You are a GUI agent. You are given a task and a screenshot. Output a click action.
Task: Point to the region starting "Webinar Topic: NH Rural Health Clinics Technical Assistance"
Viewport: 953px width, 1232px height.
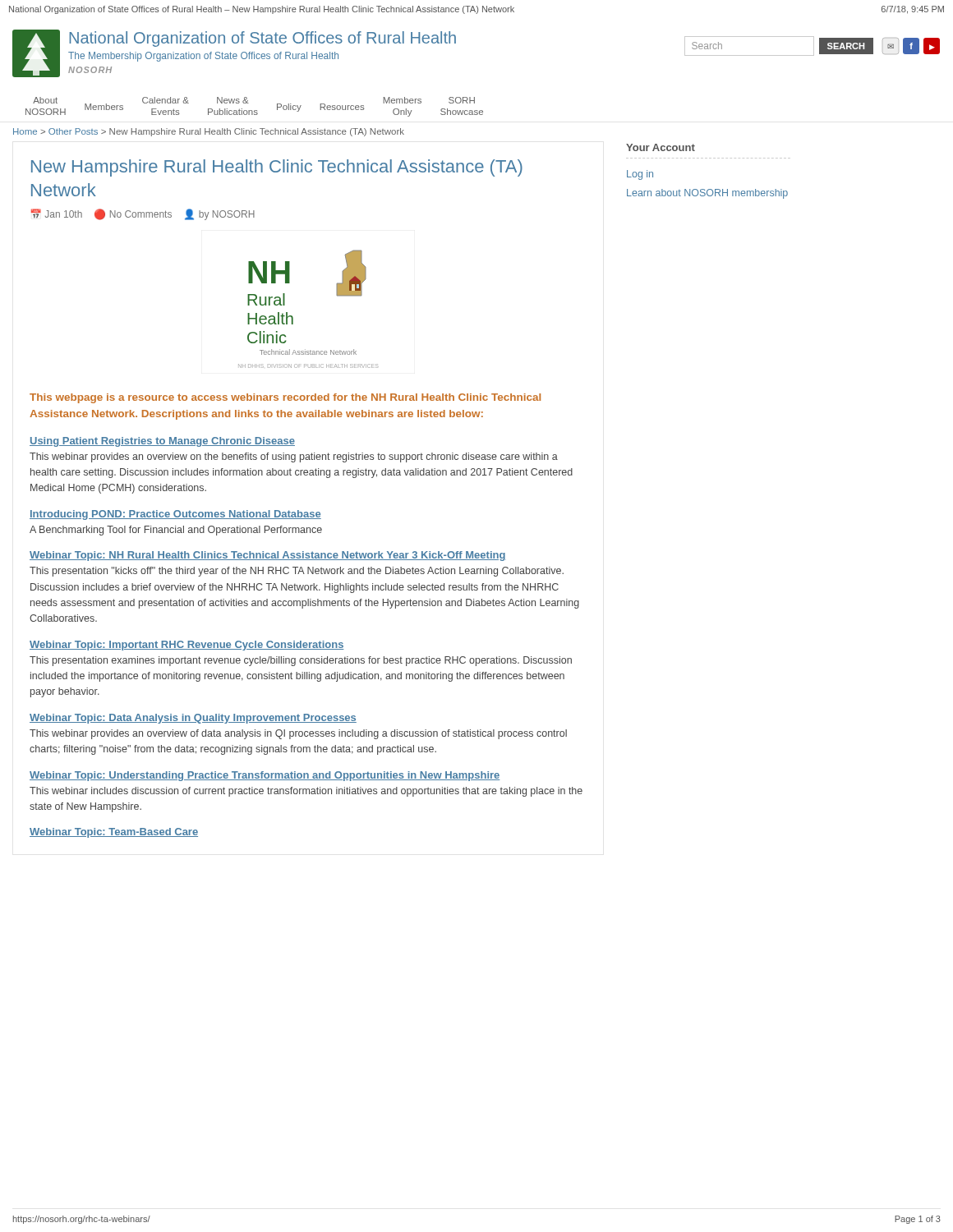pyautogui.click(x=308, y=588)
